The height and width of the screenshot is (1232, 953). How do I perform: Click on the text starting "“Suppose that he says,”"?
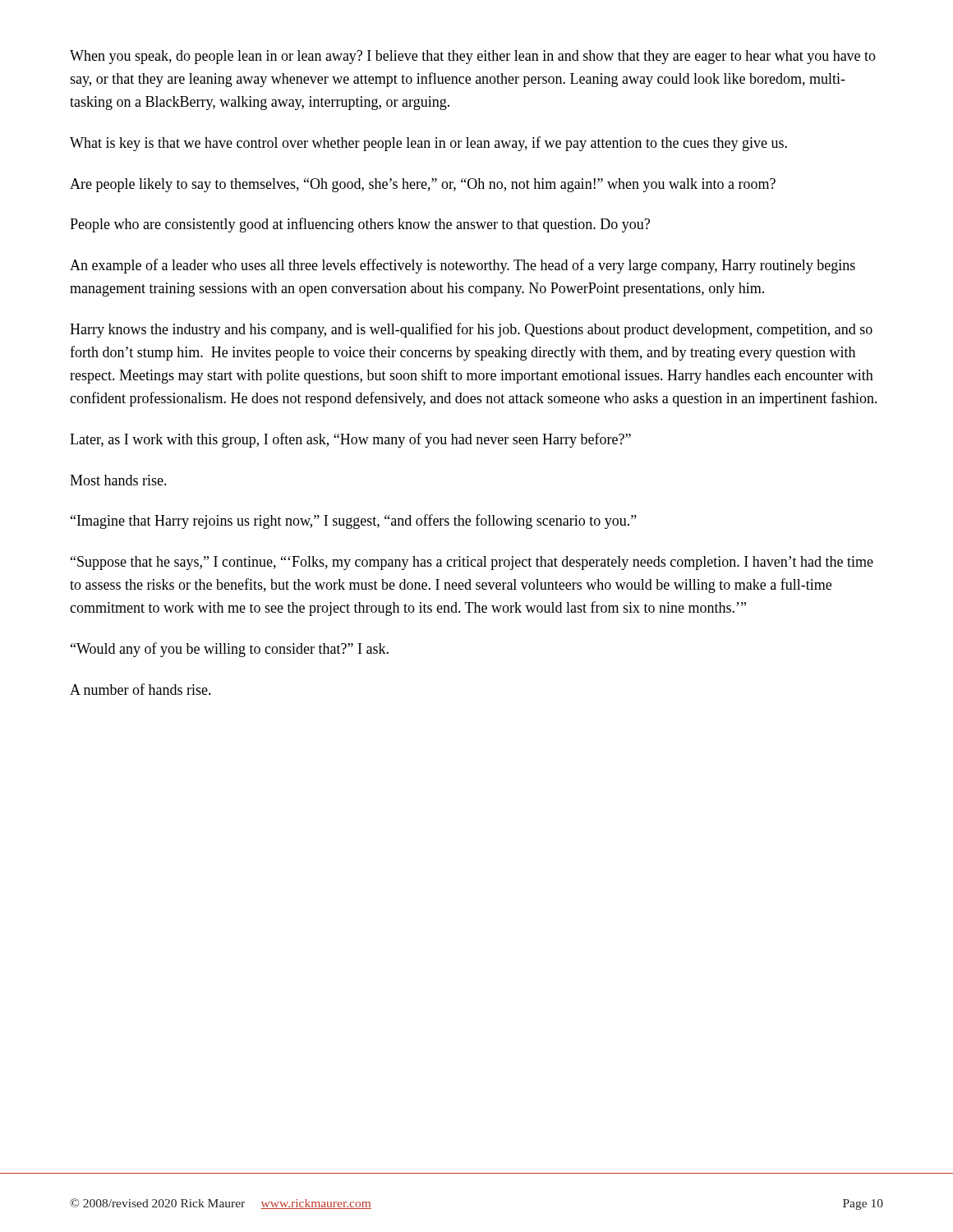(472, 585)
